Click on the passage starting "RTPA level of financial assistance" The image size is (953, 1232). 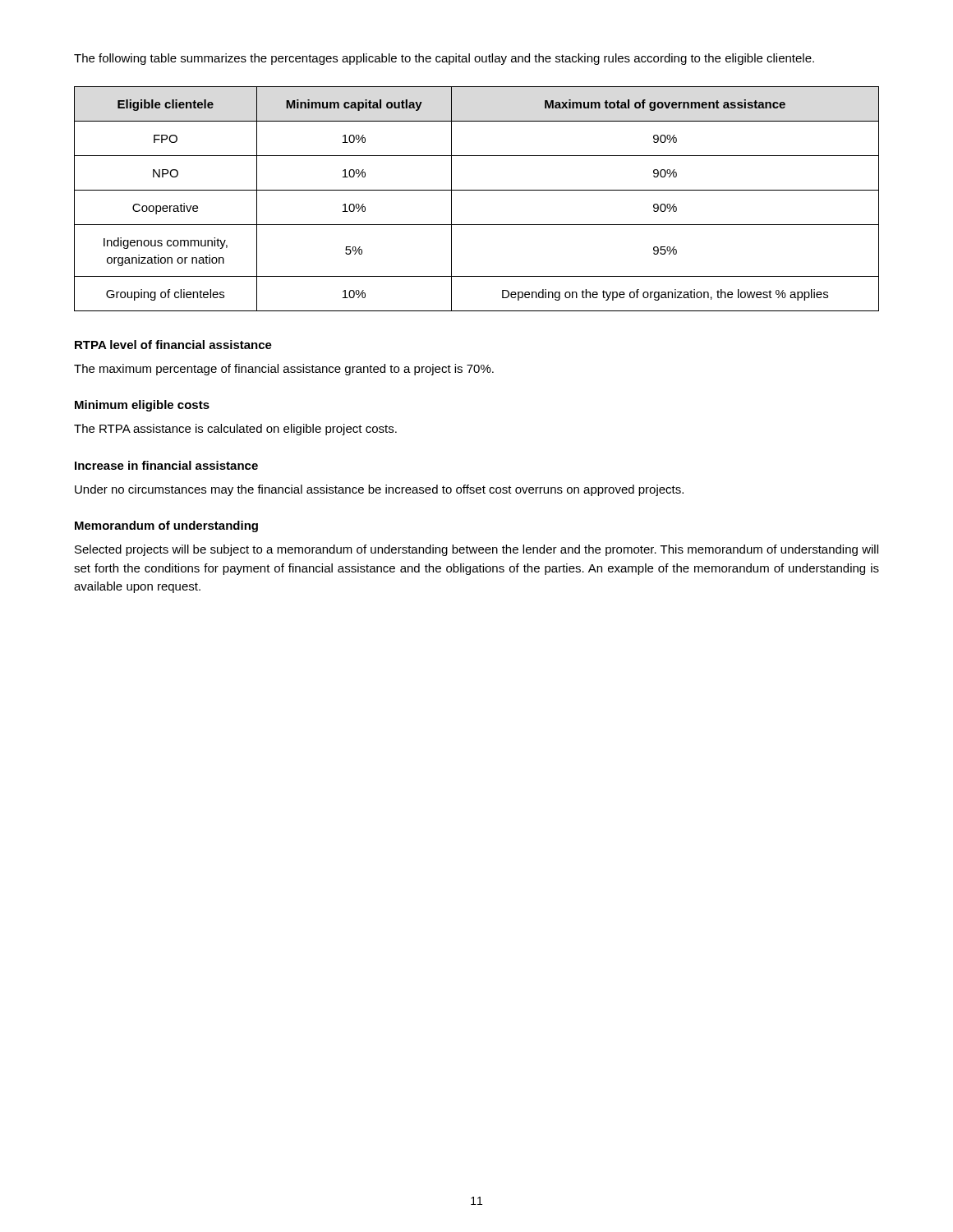point(173,344)
